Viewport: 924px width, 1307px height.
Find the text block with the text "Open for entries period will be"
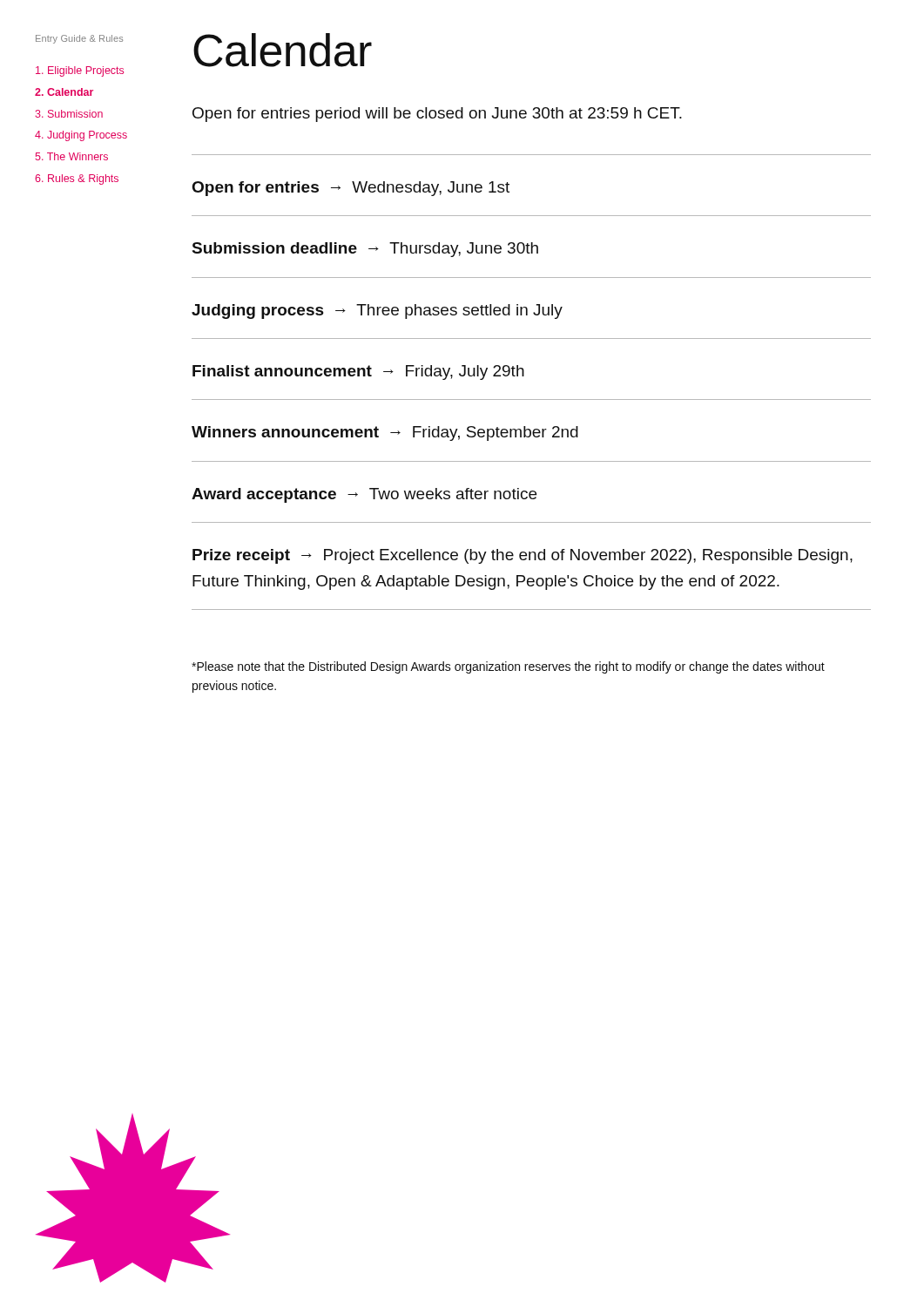click(437, 113)
